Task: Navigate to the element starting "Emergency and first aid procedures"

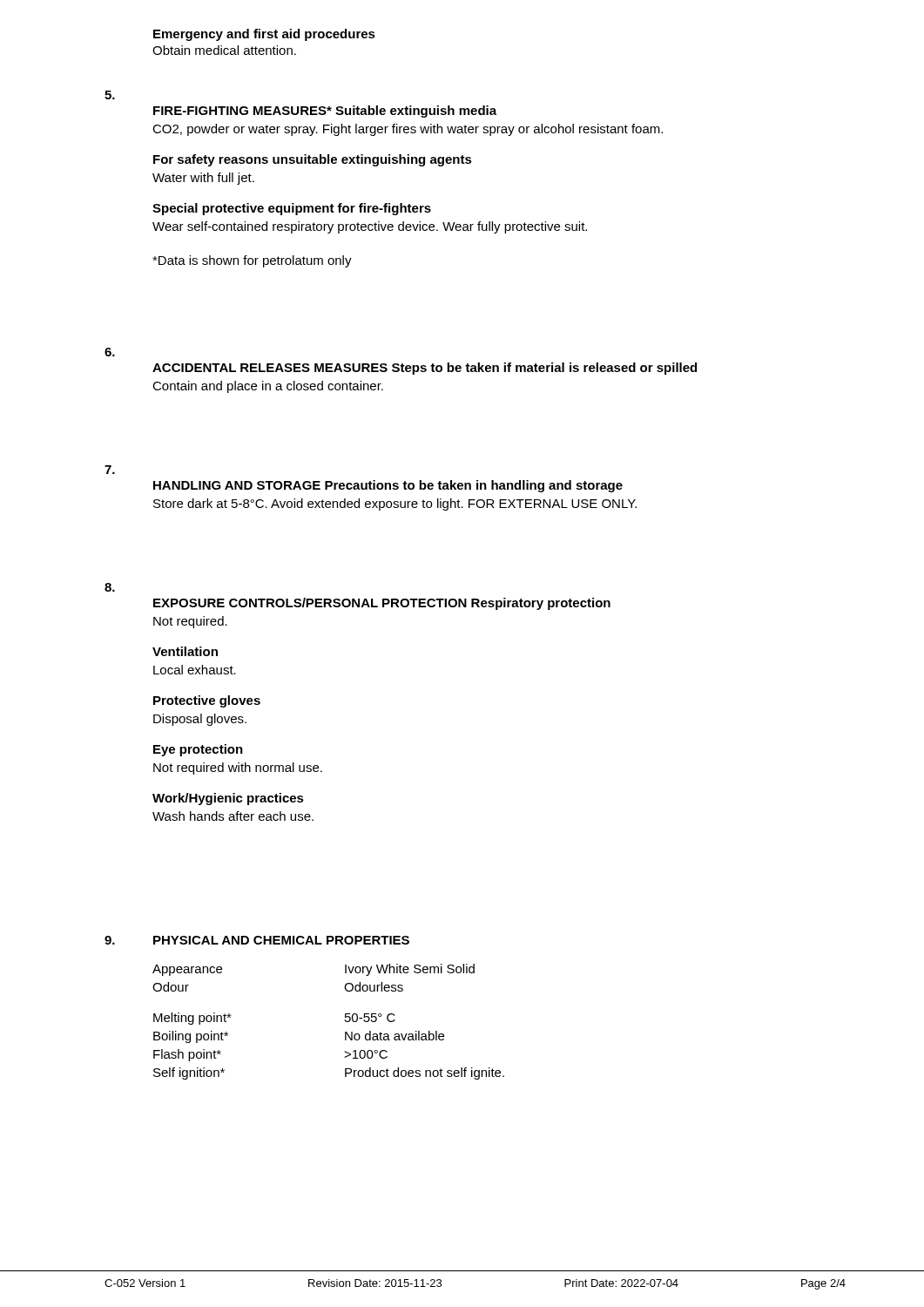Action: point(264,34)
